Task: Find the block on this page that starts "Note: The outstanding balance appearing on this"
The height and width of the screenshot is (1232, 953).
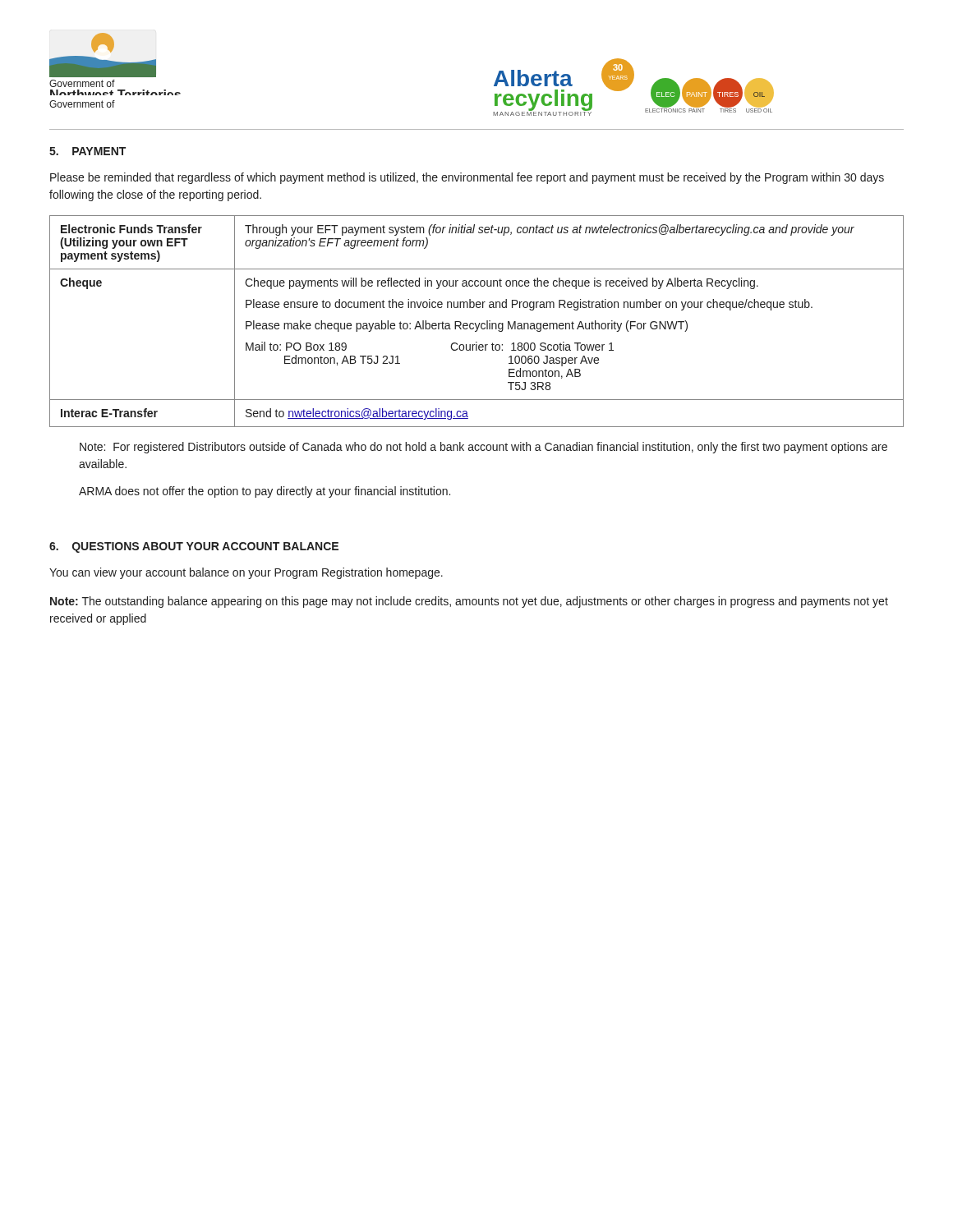Action: [469, 610]
